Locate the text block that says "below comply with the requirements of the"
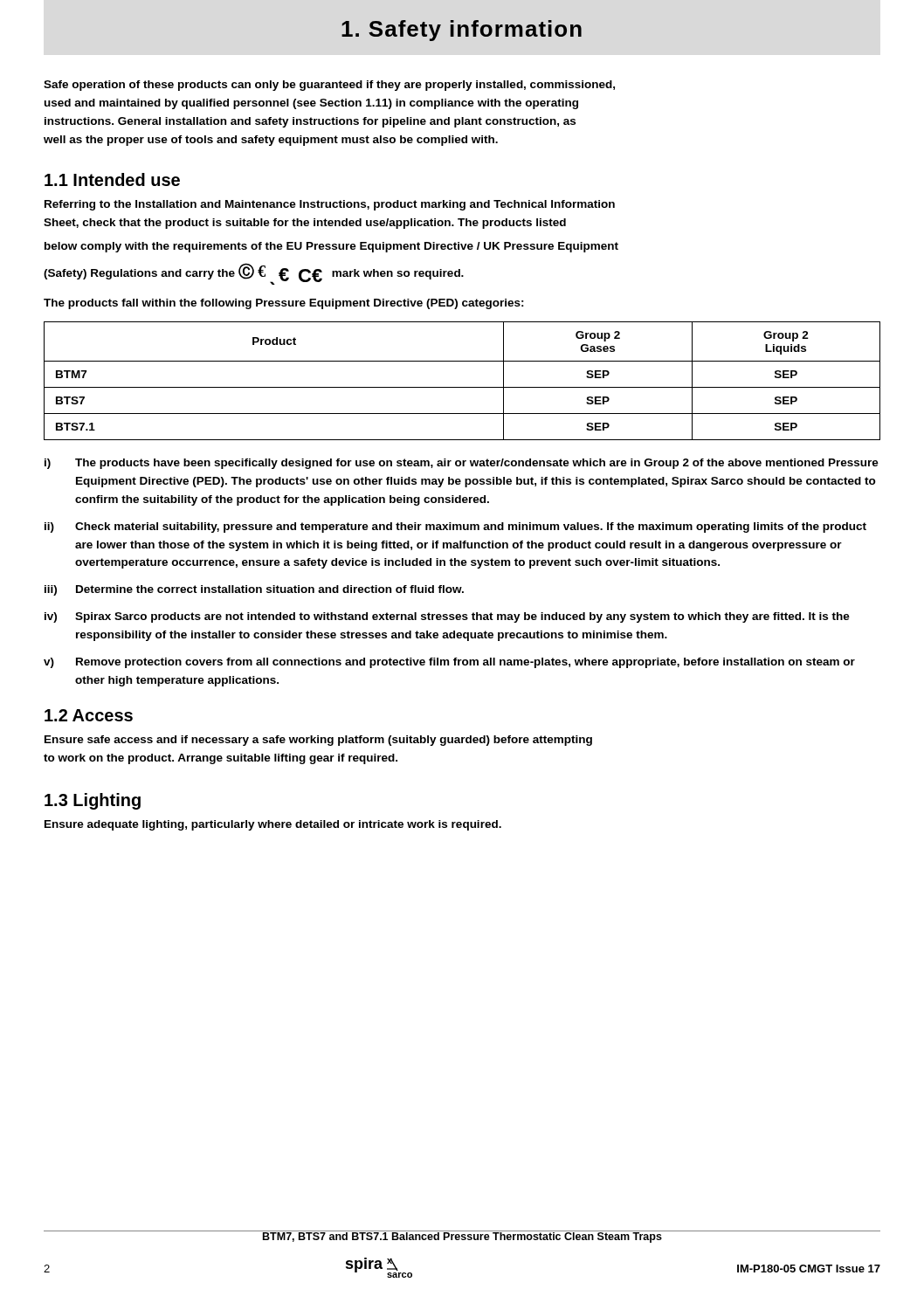Image resolution: width=924 pixels, height=1310 pixels. tap(331, 245)
